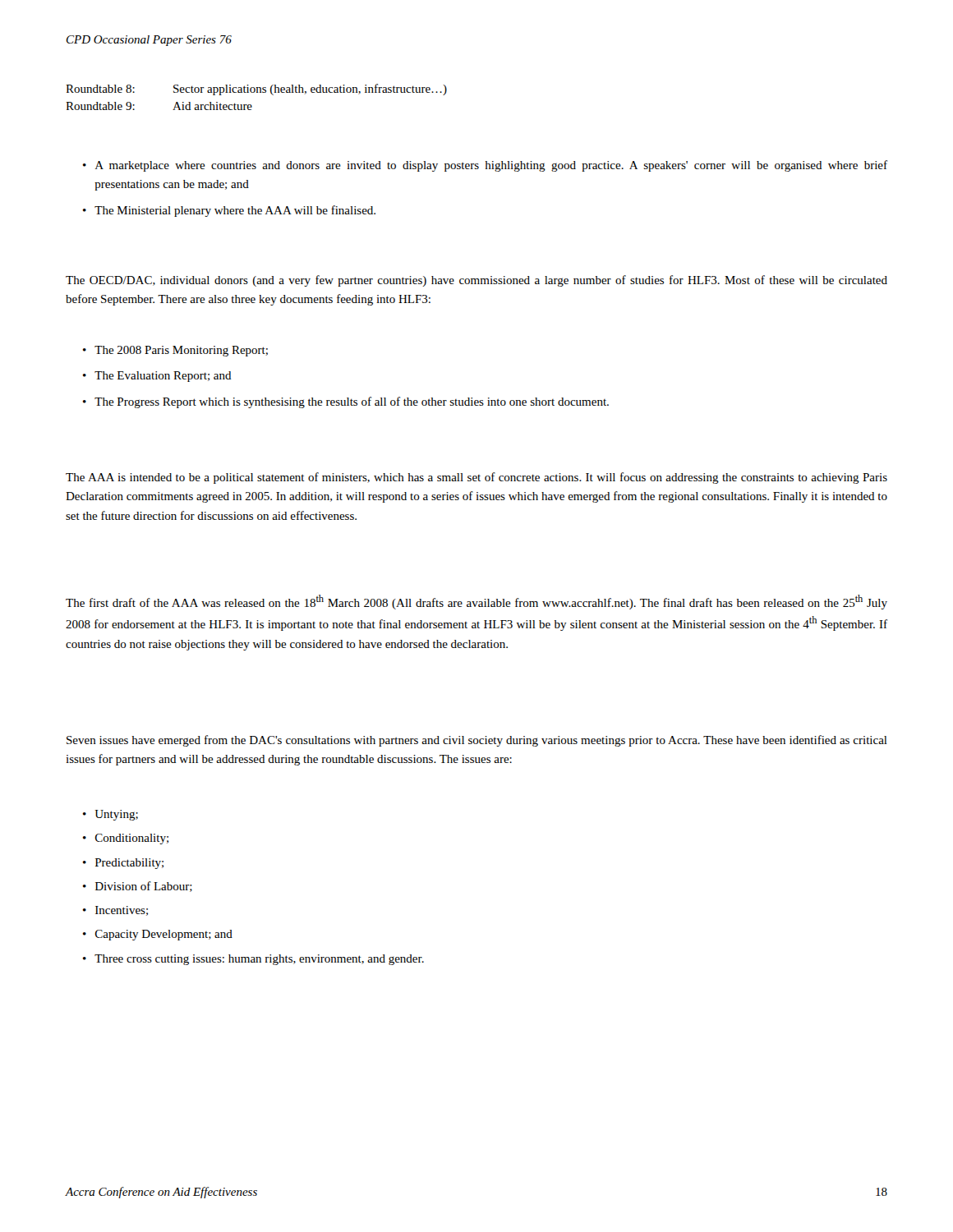Click on the block starting "Seven issues have emerged from the"
This screenshot has height=1232, width=953.
(x=476, y=750)
